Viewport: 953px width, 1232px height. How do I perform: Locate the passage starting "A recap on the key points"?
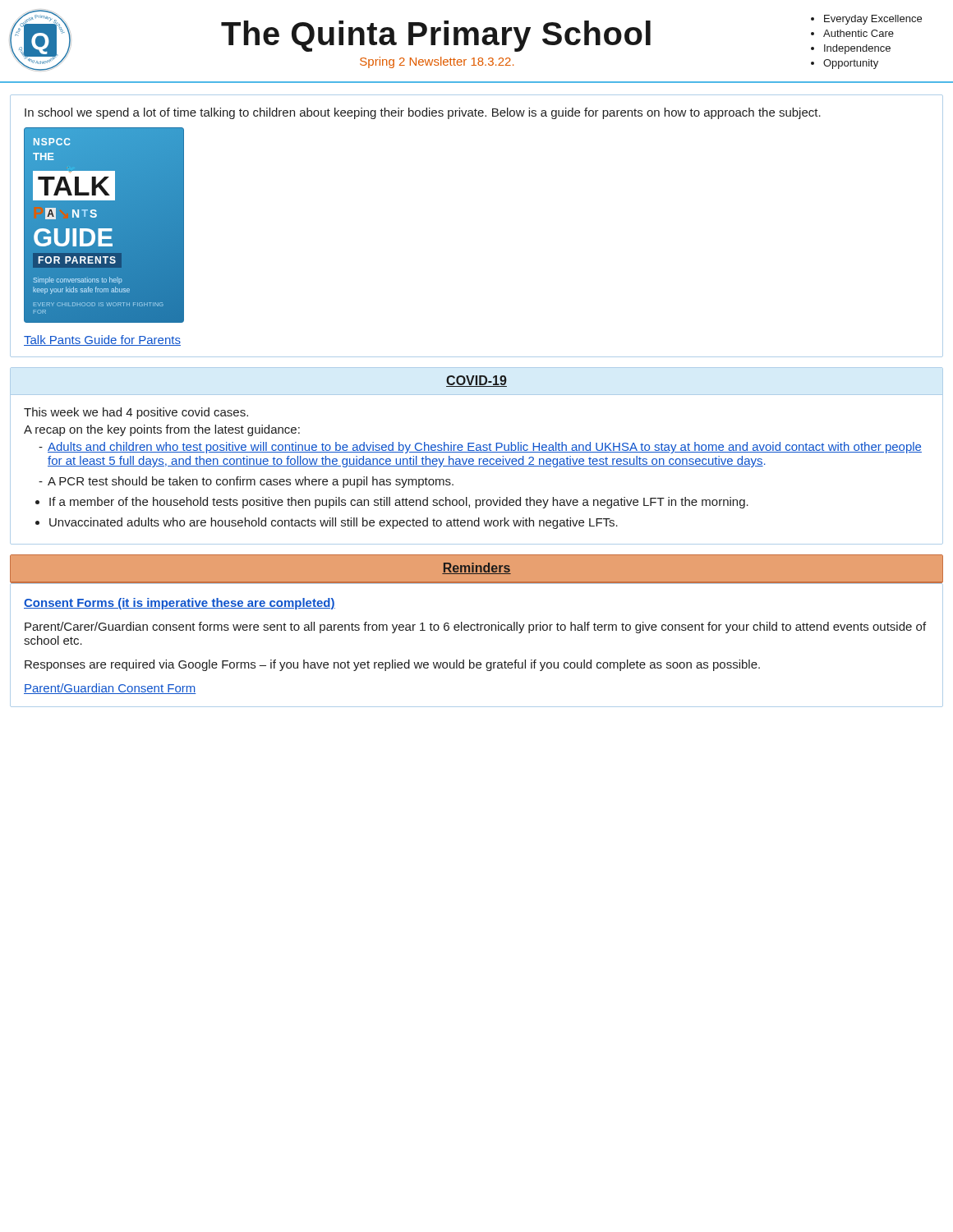pos(162,429)
